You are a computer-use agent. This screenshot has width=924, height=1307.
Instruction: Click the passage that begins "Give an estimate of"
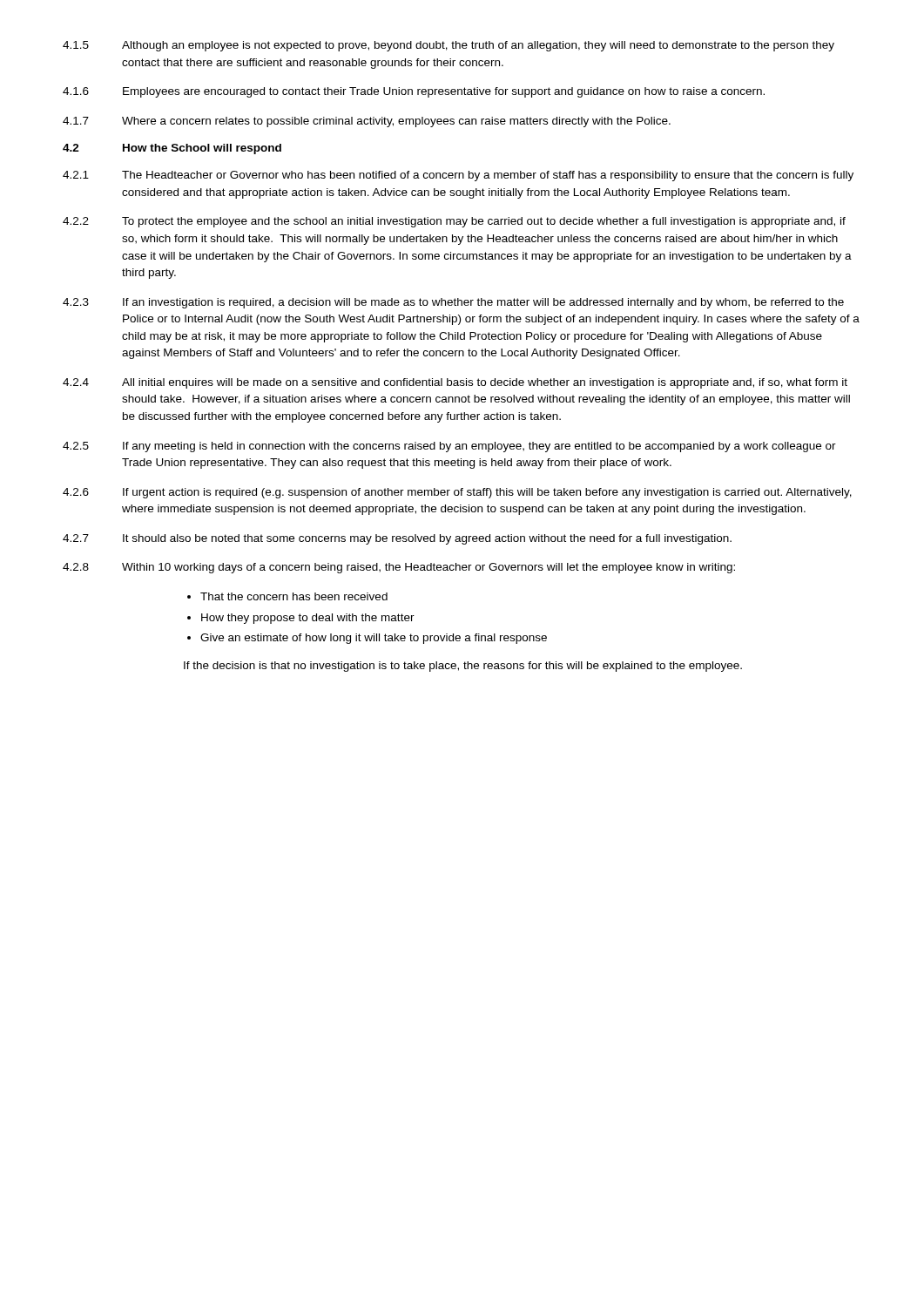pos(374,637)
